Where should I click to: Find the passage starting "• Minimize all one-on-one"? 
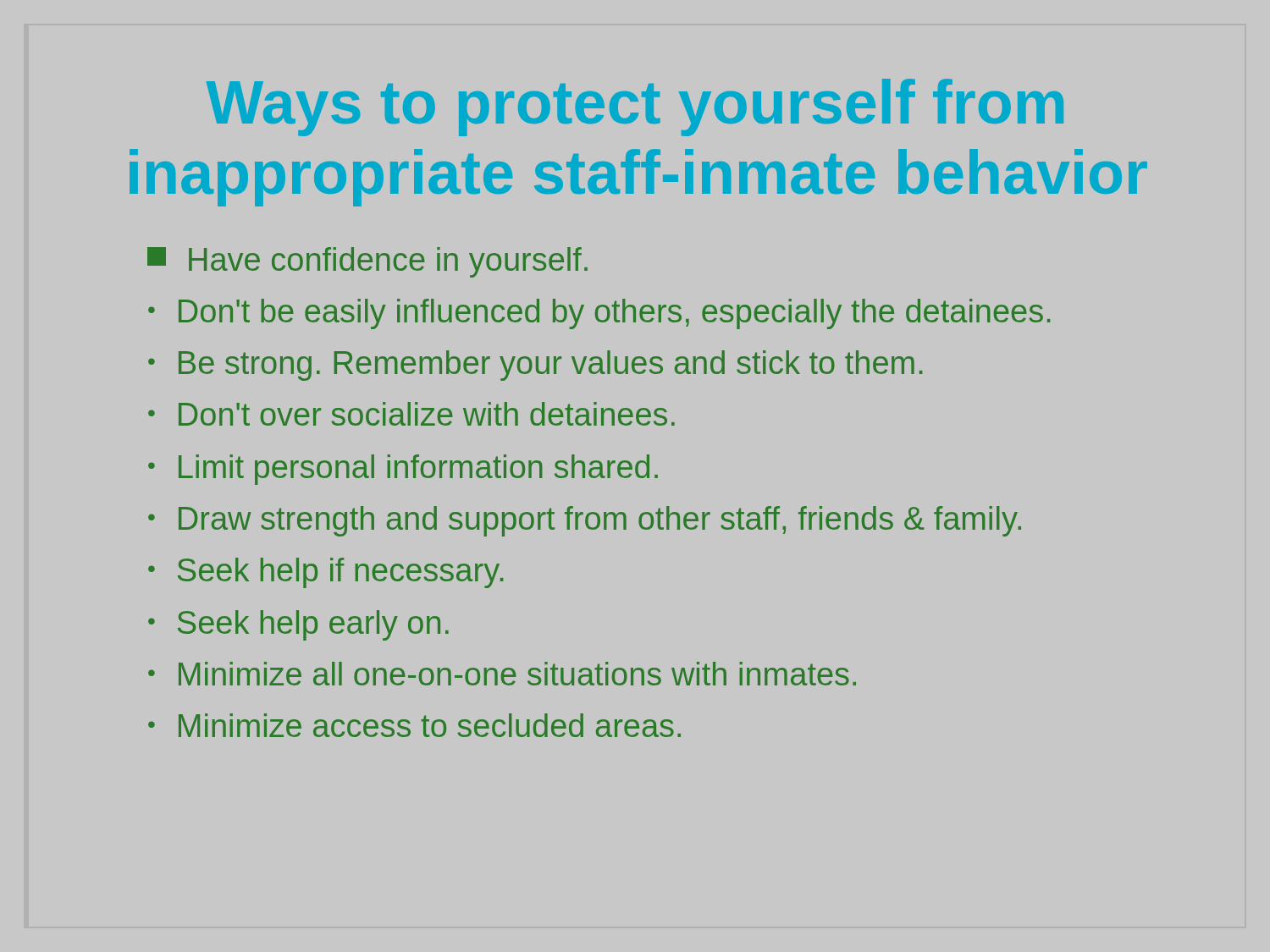(x=671, y=675)
